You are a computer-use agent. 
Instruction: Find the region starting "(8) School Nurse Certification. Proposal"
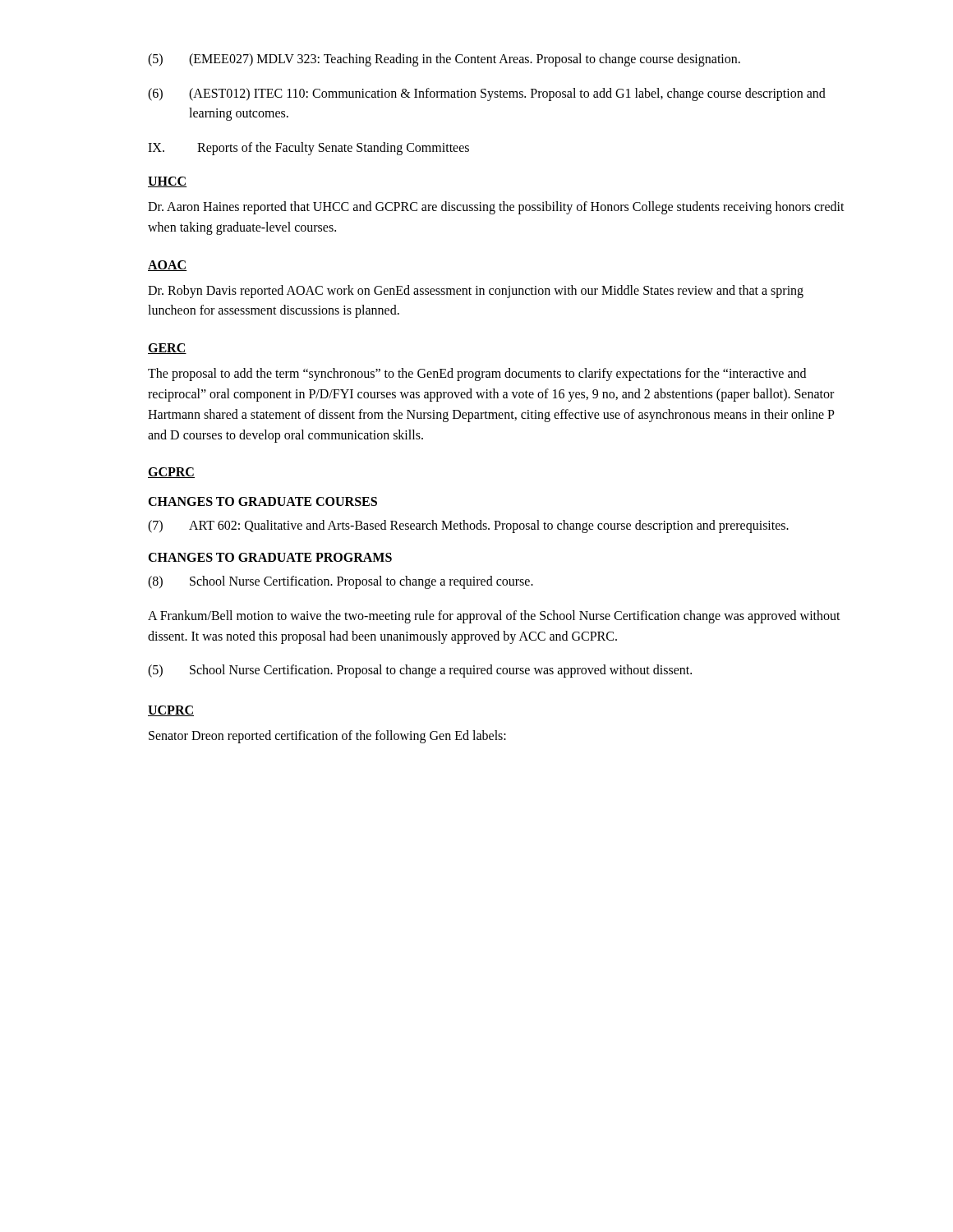pos(501,582)
